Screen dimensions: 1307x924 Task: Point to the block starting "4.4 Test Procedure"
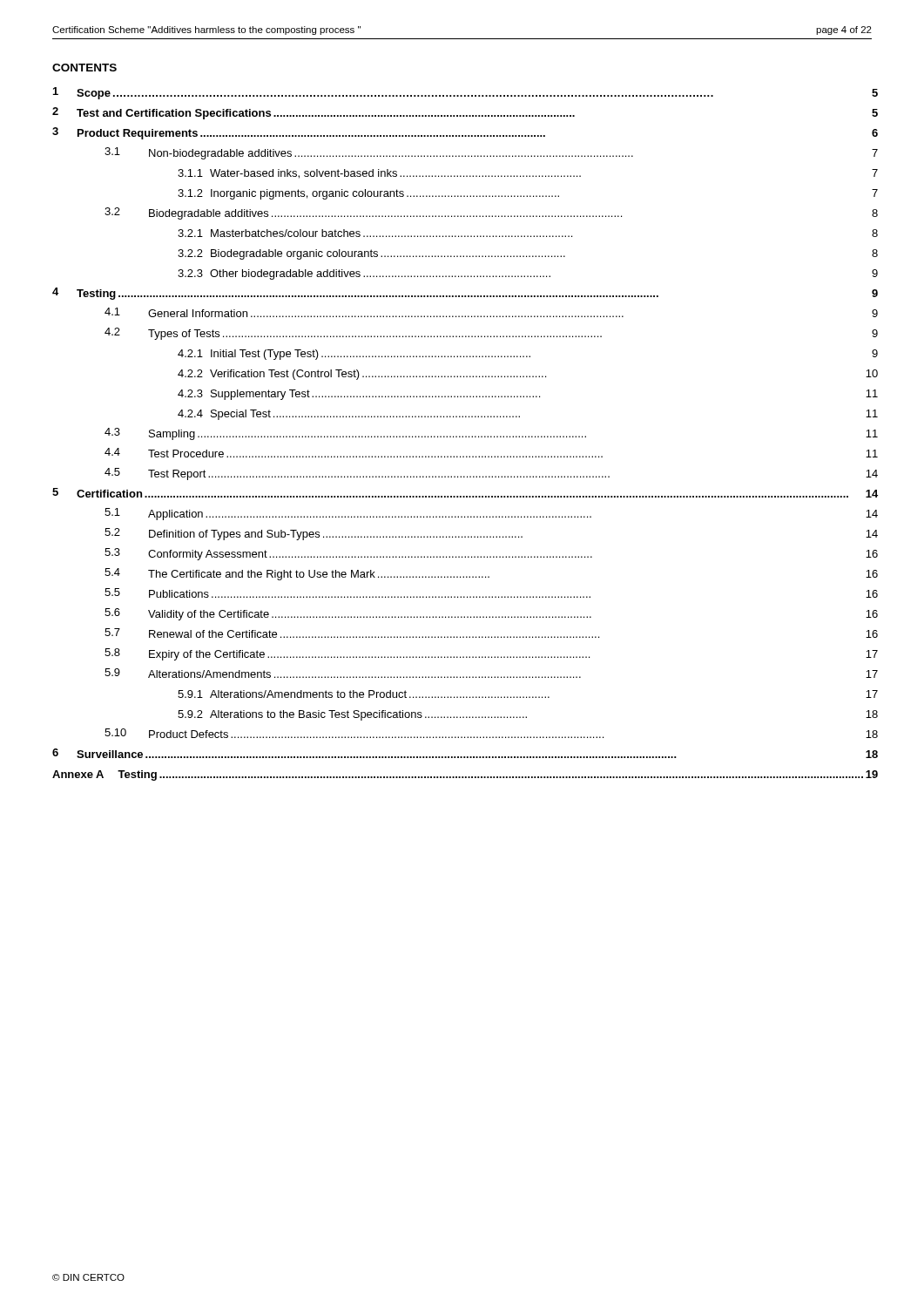pyautogui.click(x=465, y=454)
